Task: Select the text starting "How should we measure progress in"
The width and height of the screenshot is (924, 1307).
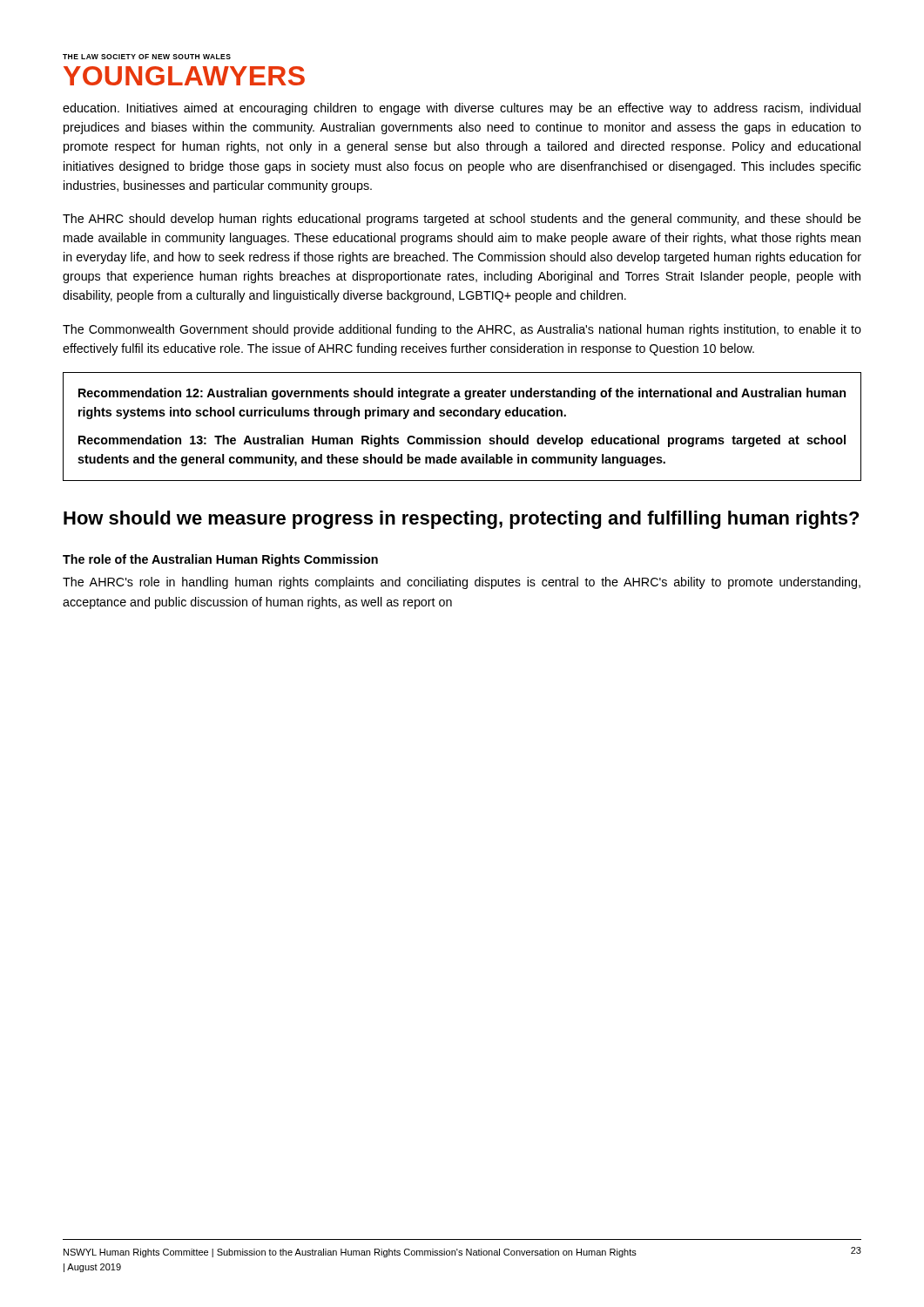Action: (x=461, y=518)
